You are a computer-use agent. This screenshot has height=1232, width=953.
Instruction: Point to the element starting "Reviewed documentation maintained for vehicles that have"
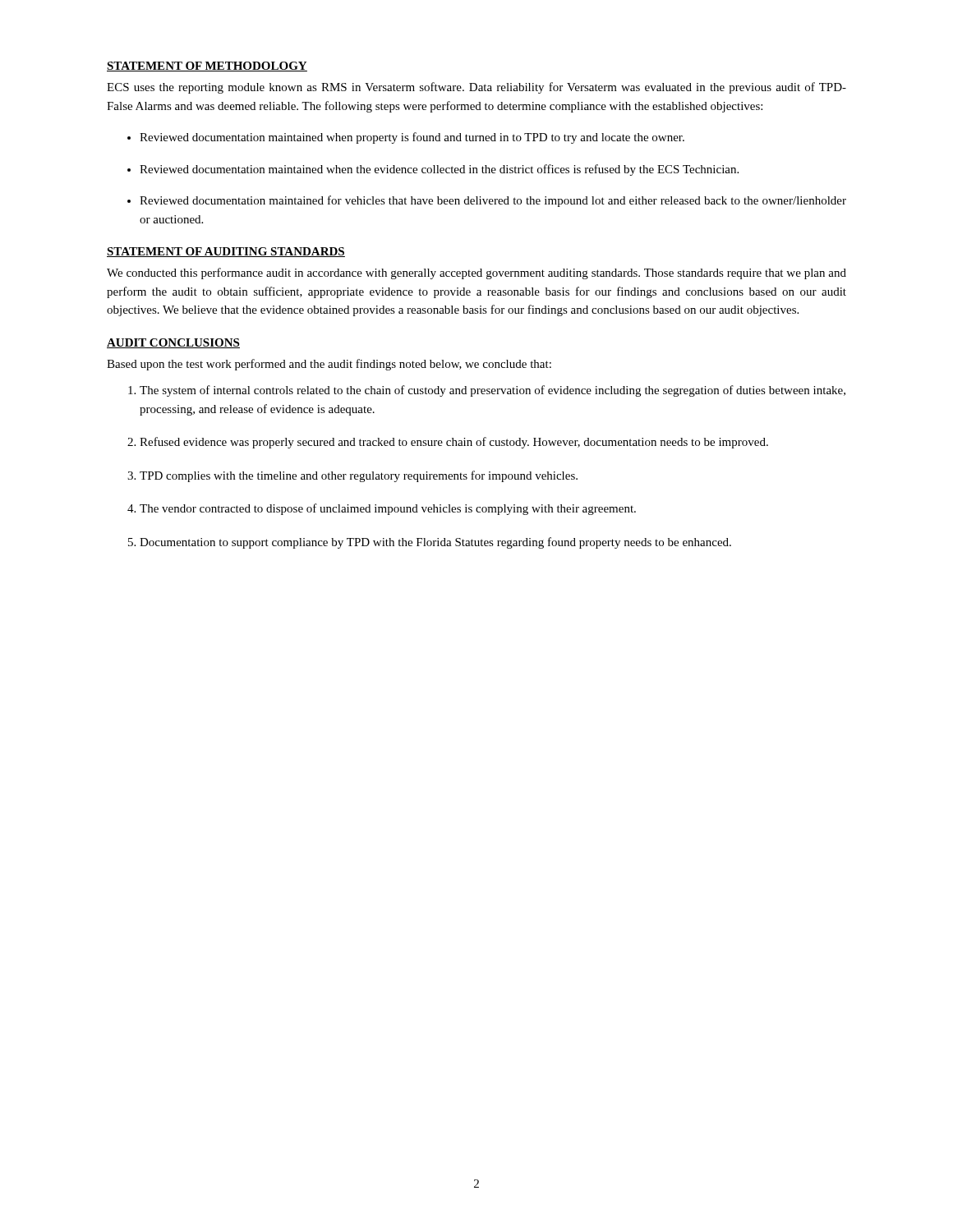coord(493,210)
